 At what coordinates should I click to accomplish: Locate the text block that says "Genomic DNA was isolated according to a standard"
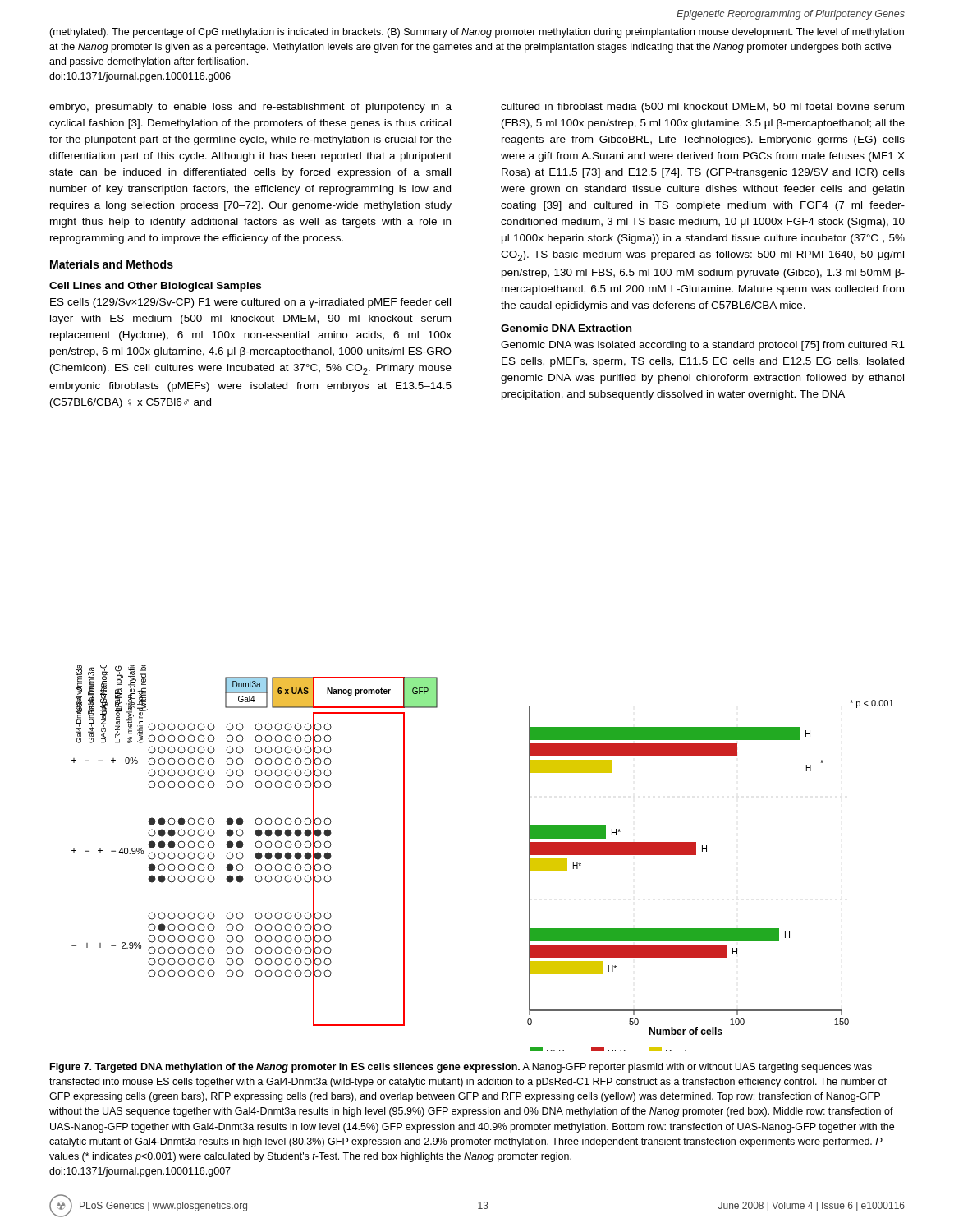click(x=703, y=370)
